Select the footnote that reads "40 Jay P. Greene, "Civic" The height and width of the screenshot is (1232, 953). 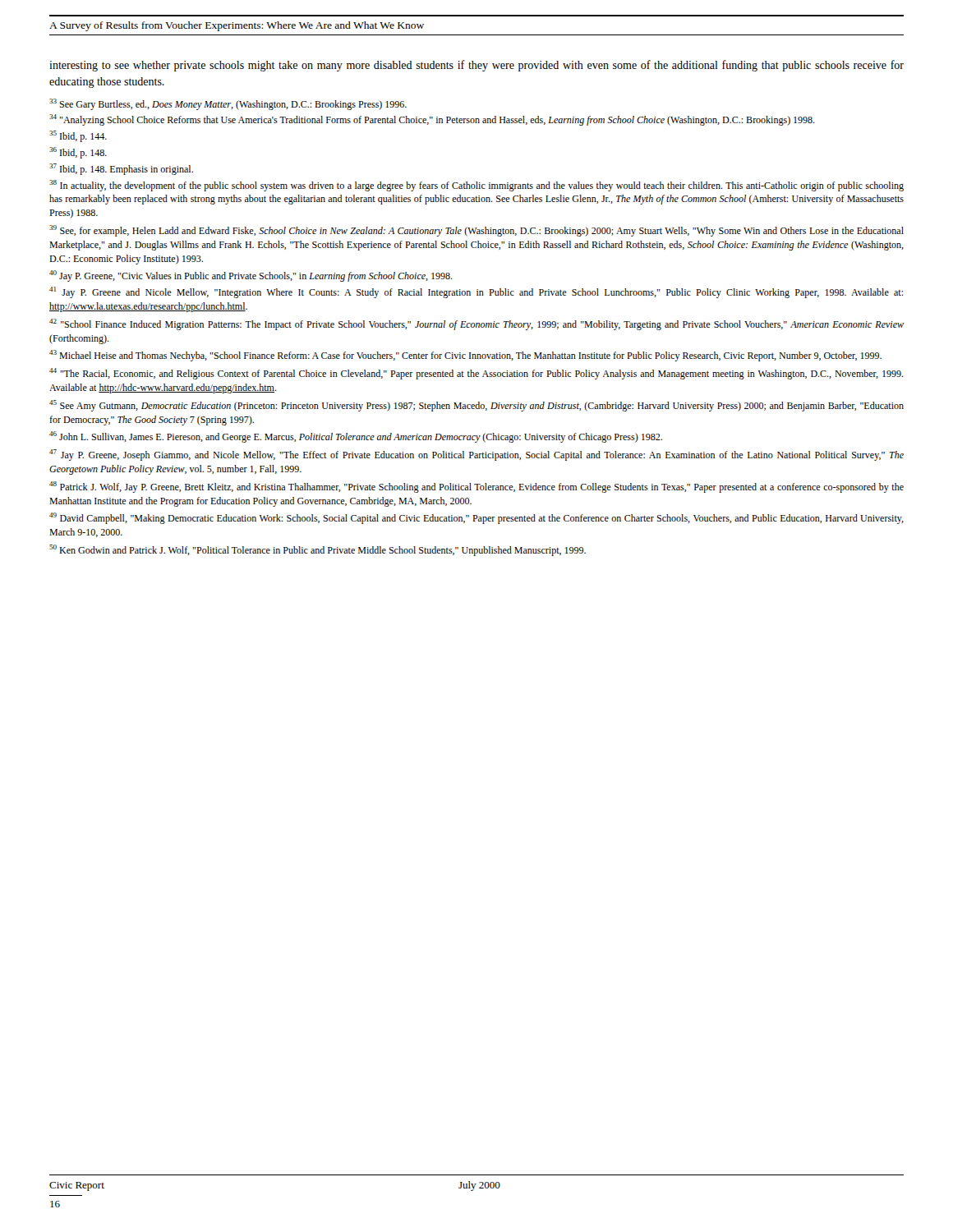point(251,276)
